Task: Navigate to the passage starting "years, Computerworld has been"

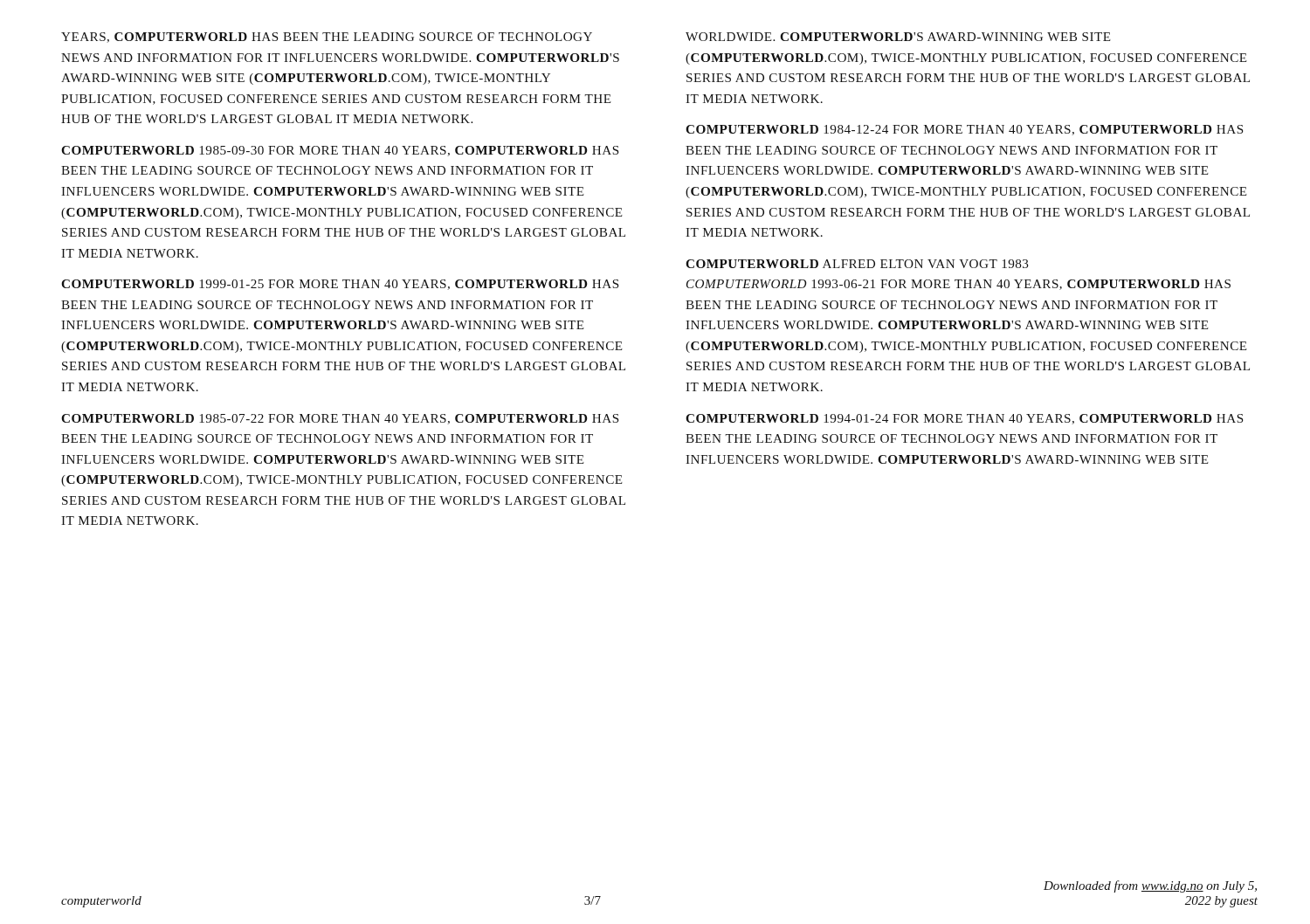Action: [x=347, y=279]
